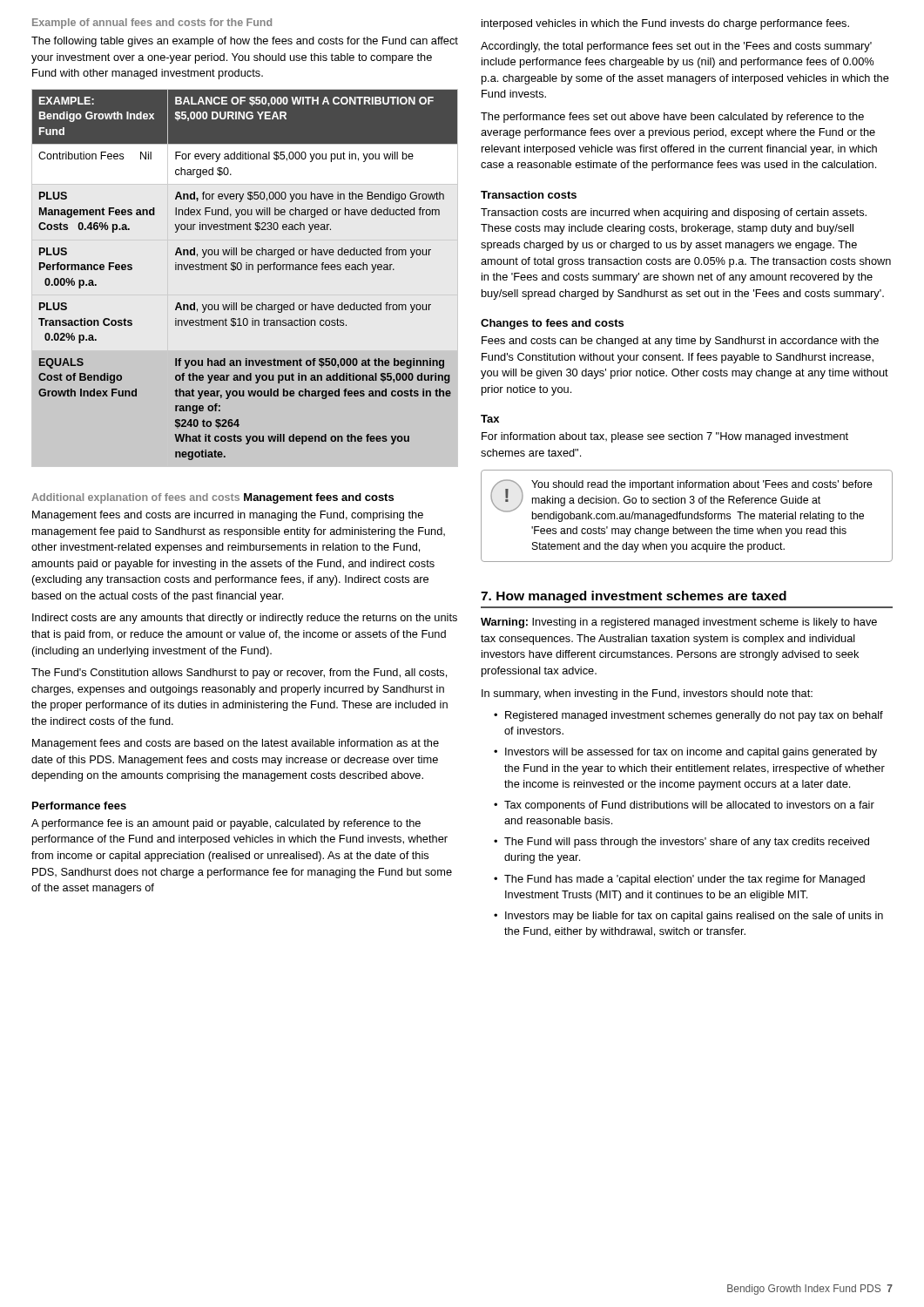
Task: Click on the section header that says "7. How managed investment schemes are"
Action: 687,598
